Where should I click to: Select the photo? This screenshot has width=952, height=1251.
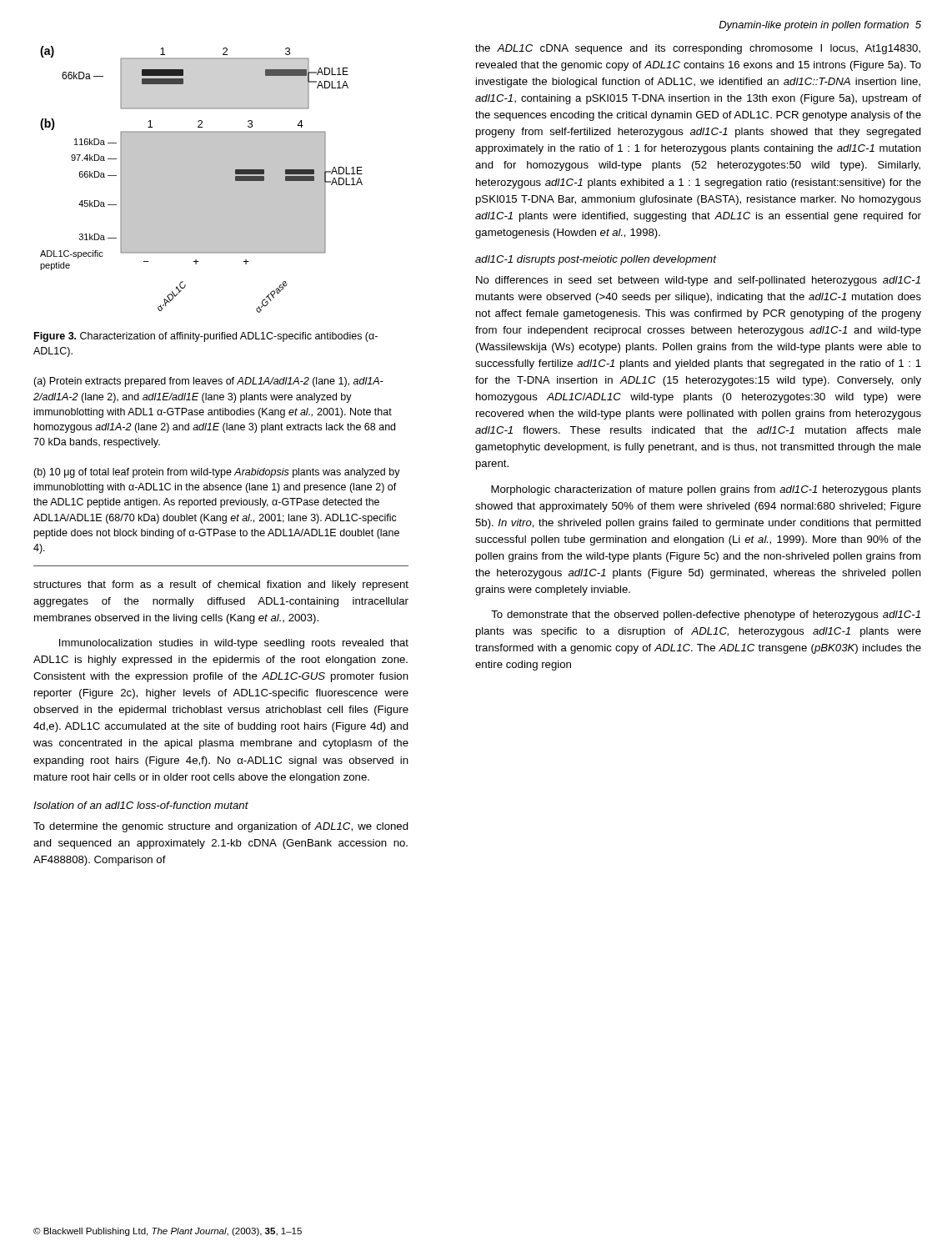pos(221,182)
